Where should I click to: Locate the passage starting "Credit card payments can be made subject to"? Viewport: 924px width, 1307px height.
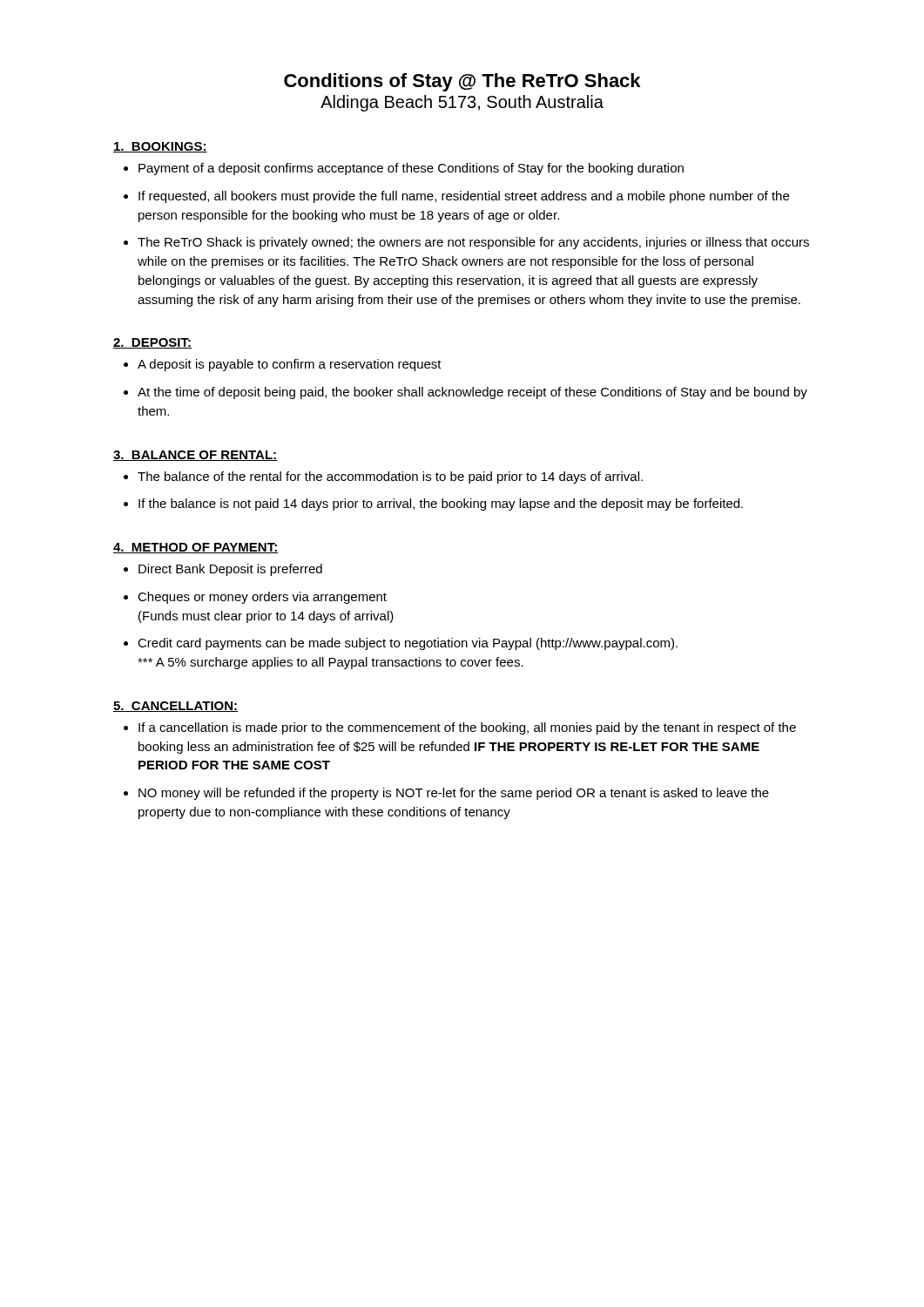(x=462, y=653)
